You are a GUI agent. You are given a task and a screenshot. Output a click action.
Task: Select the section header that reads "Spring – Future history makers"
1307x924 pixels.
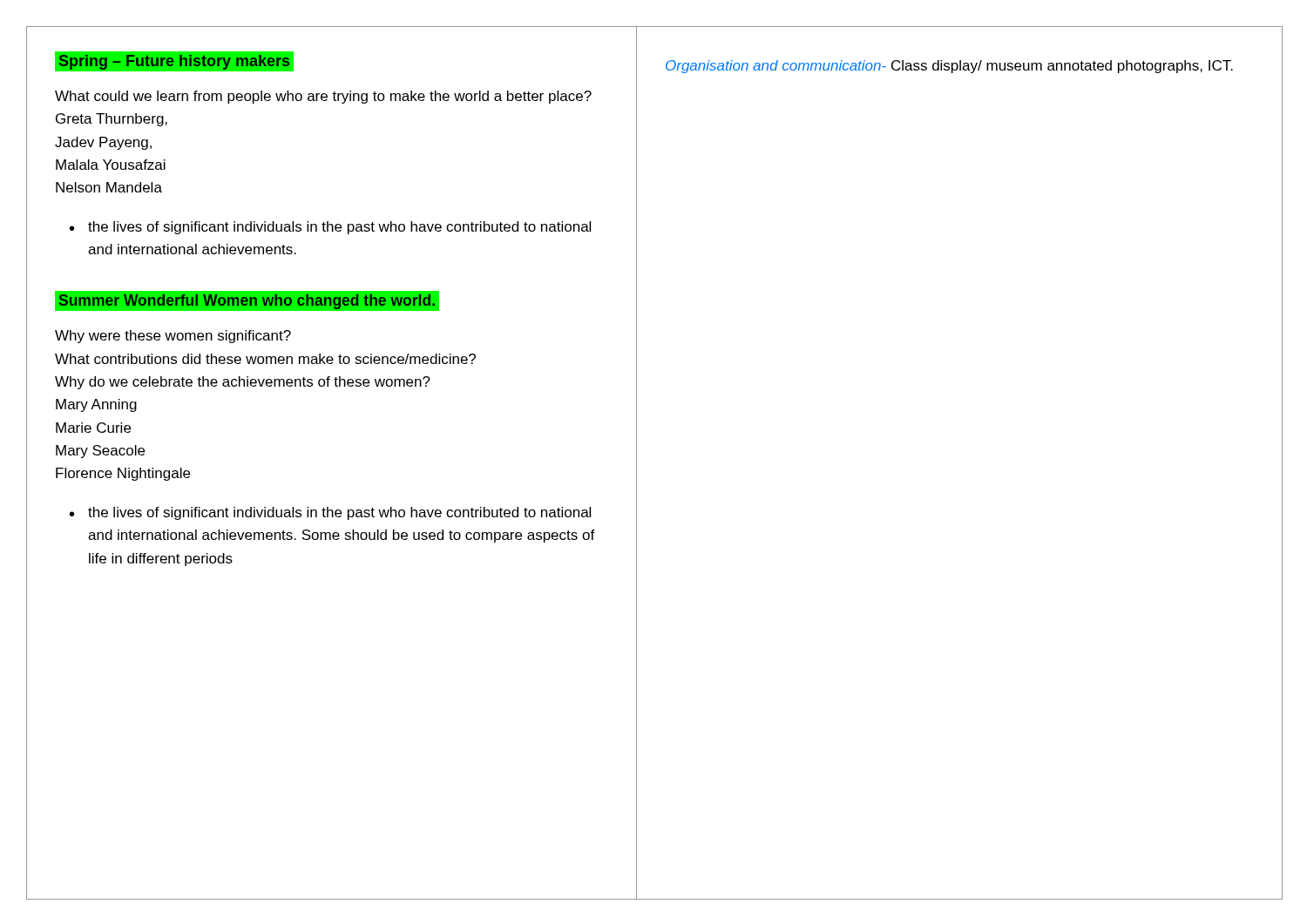click(174, 61)
